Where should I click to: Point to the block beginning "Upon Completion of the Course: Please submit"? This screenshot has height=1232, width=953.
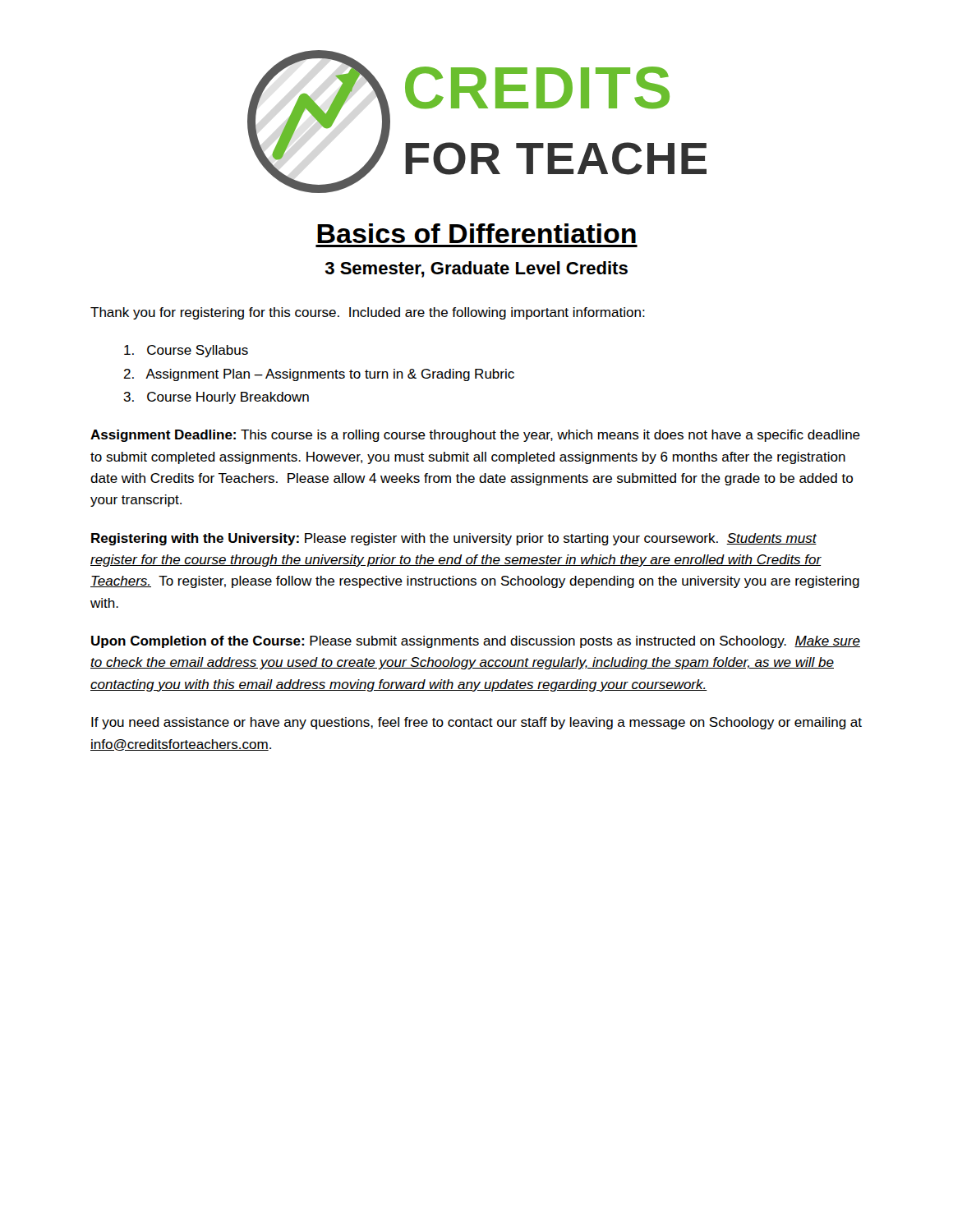click(475, 663)
